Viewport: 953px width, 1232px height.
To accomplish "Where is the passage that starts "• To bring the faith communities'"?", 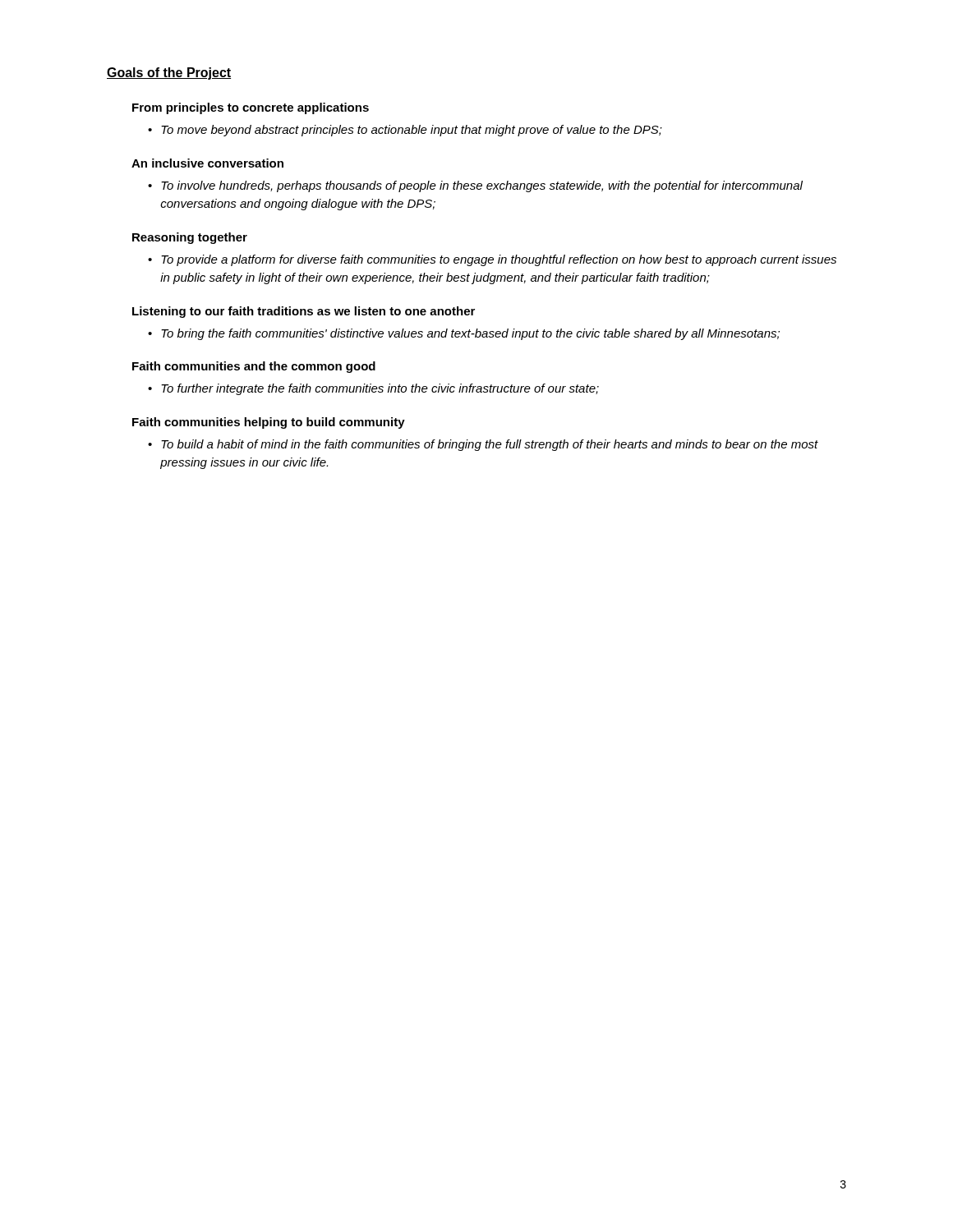I will (x=464, y=333).
